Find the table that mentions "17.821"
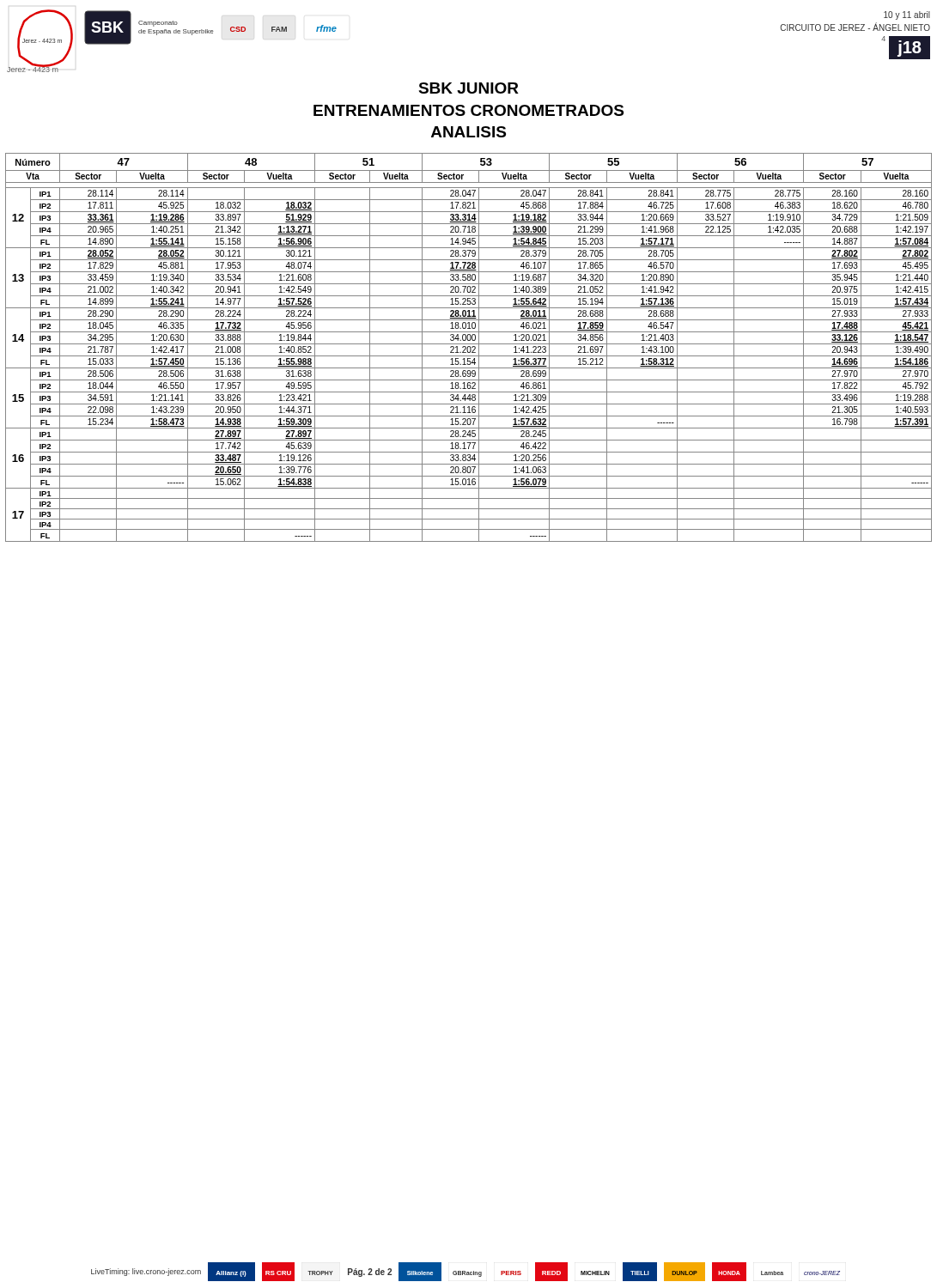 click(468, 347)
